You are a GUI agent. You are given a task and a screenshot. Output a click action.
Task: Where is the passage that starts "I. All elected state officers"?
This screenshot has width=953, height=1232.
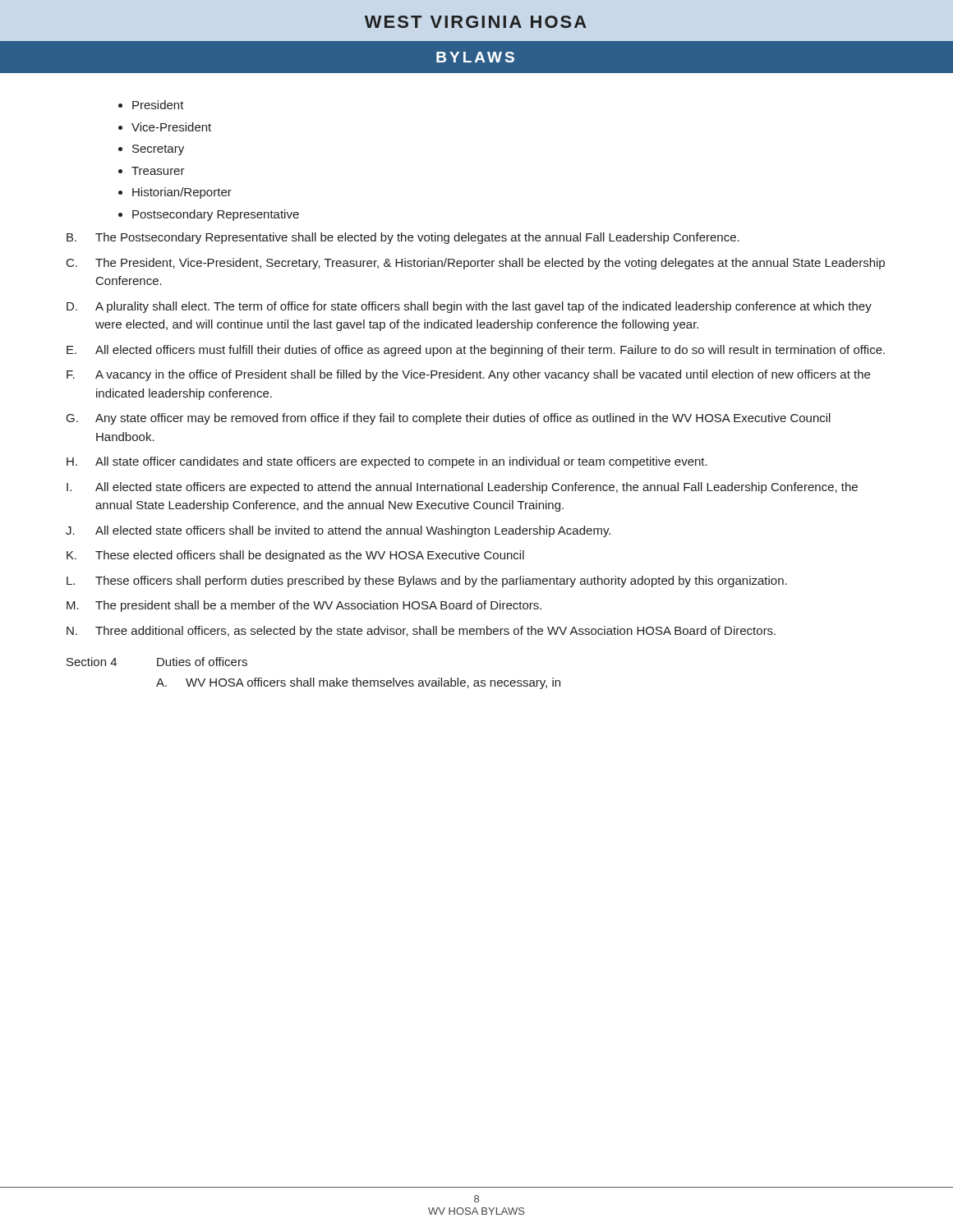point(476,496)
